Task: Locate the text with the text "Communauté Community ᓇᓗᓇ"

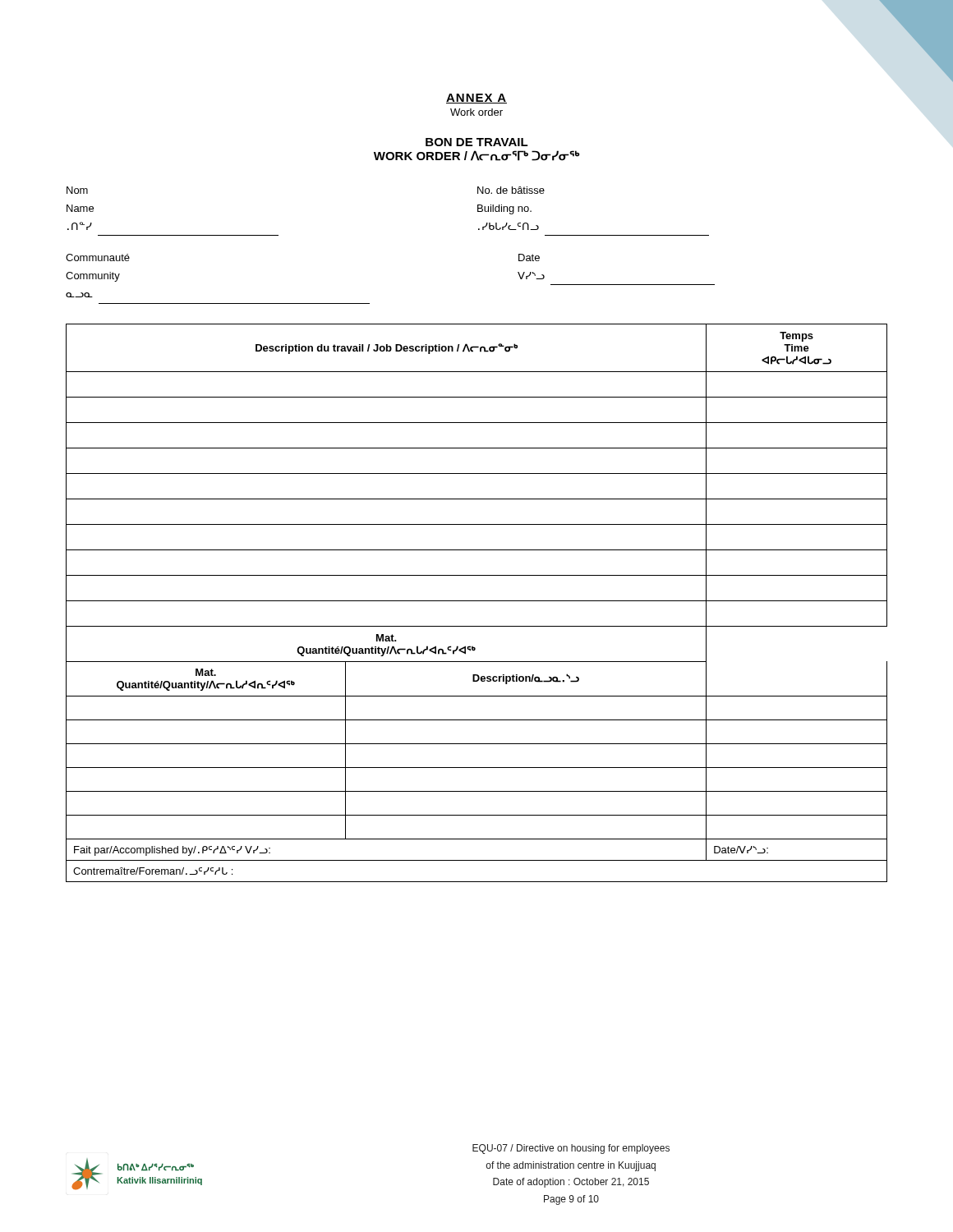Action: [98, 257]
